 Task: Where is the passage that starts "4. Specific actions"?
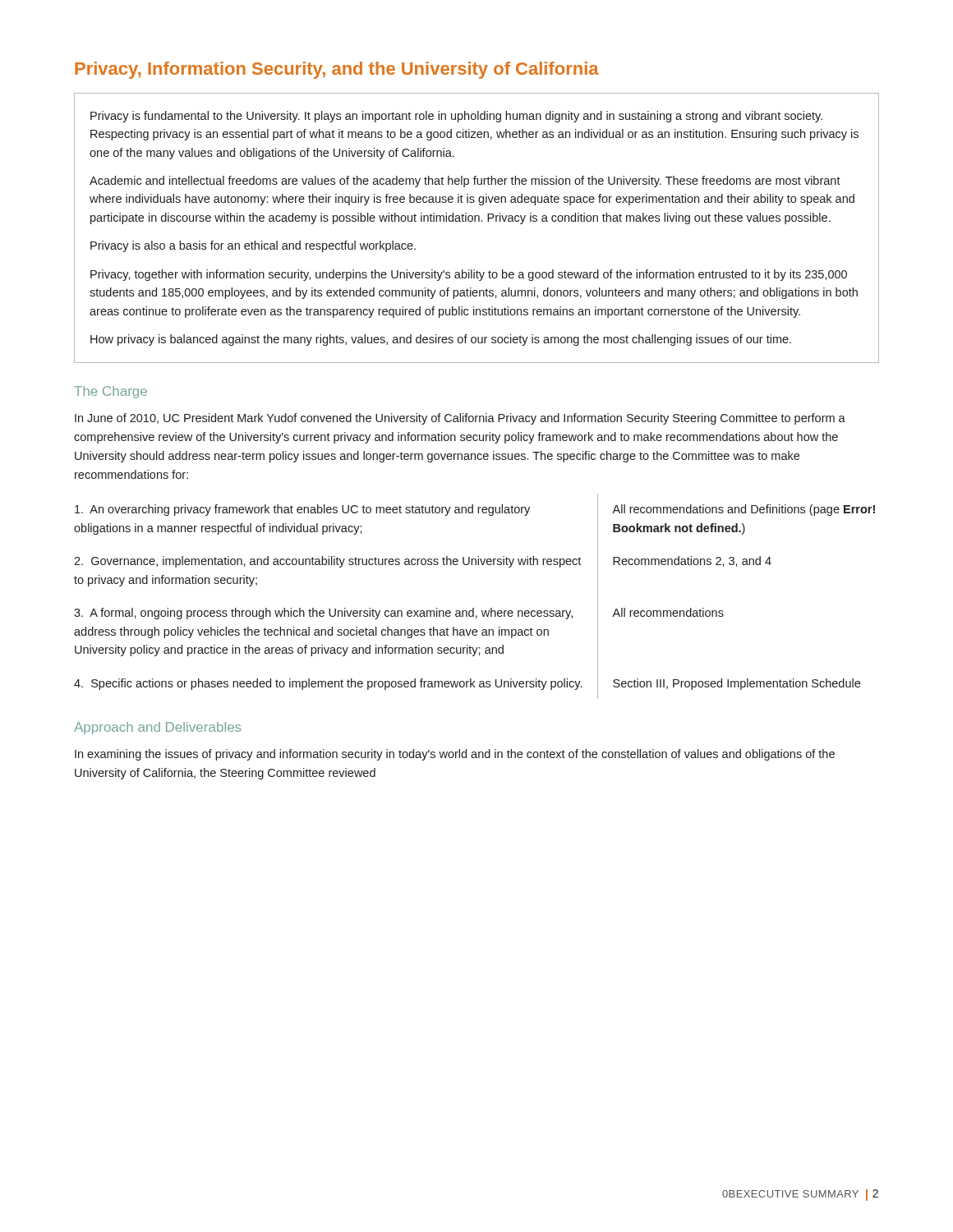[328, 683]
